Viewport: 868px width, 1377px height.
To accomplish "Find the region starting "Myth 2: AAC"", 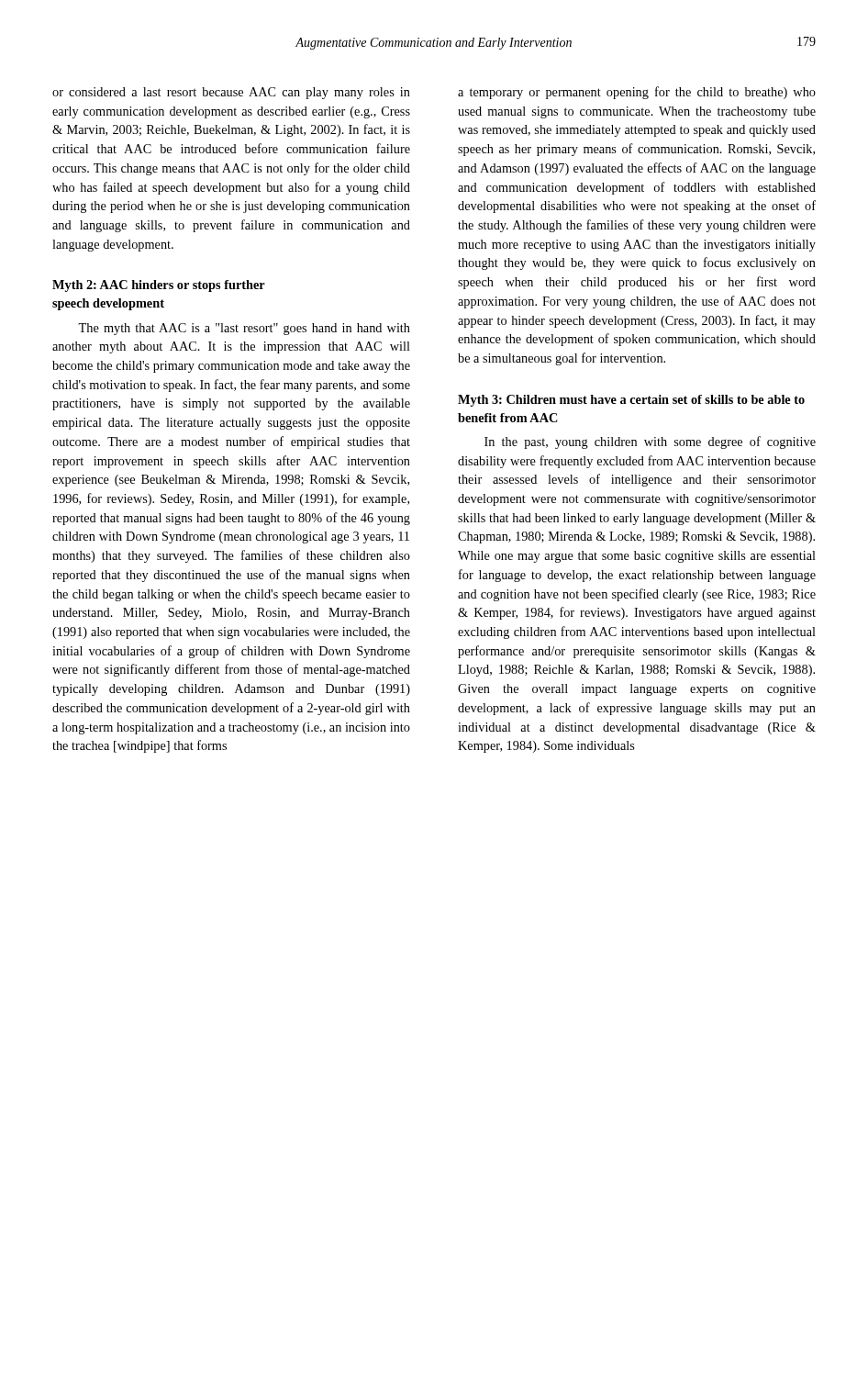I will tap(159, 294).
